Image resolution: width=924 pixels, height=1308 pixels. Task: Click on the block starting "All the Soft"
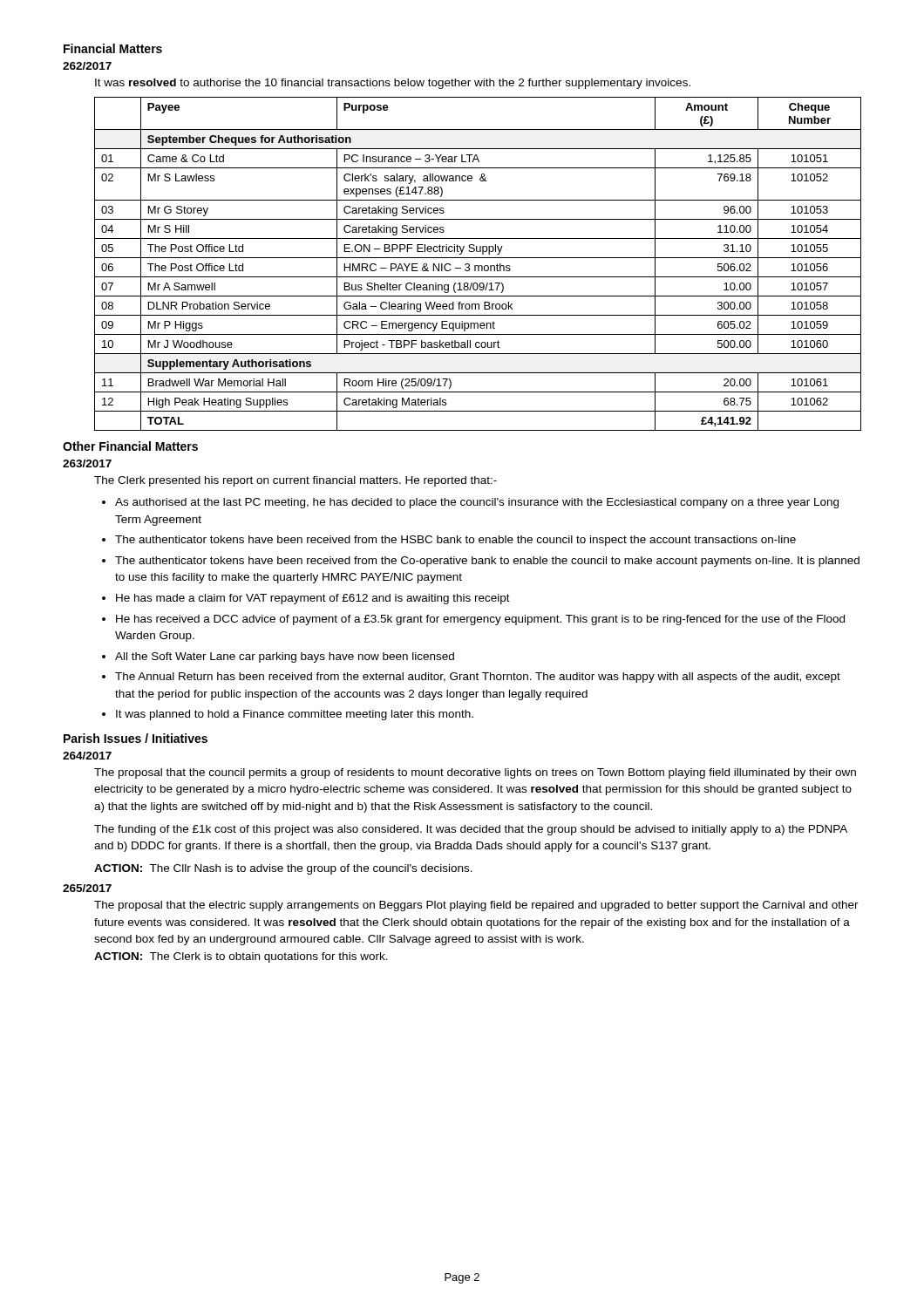[285, 656]
